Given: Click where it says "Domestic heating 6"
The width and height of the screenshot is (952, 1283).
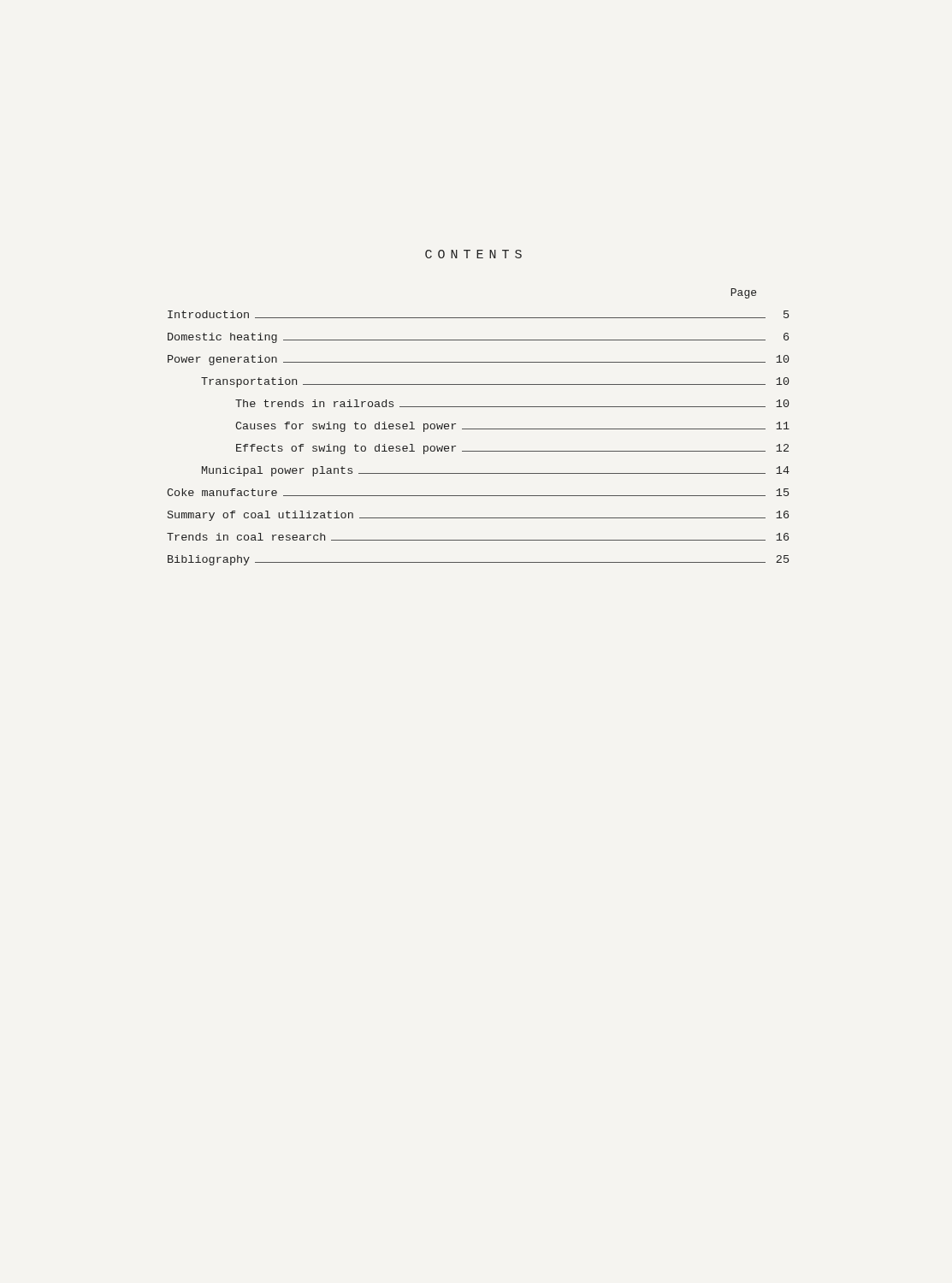Looking at the screenshot, I should coord(478,337).
